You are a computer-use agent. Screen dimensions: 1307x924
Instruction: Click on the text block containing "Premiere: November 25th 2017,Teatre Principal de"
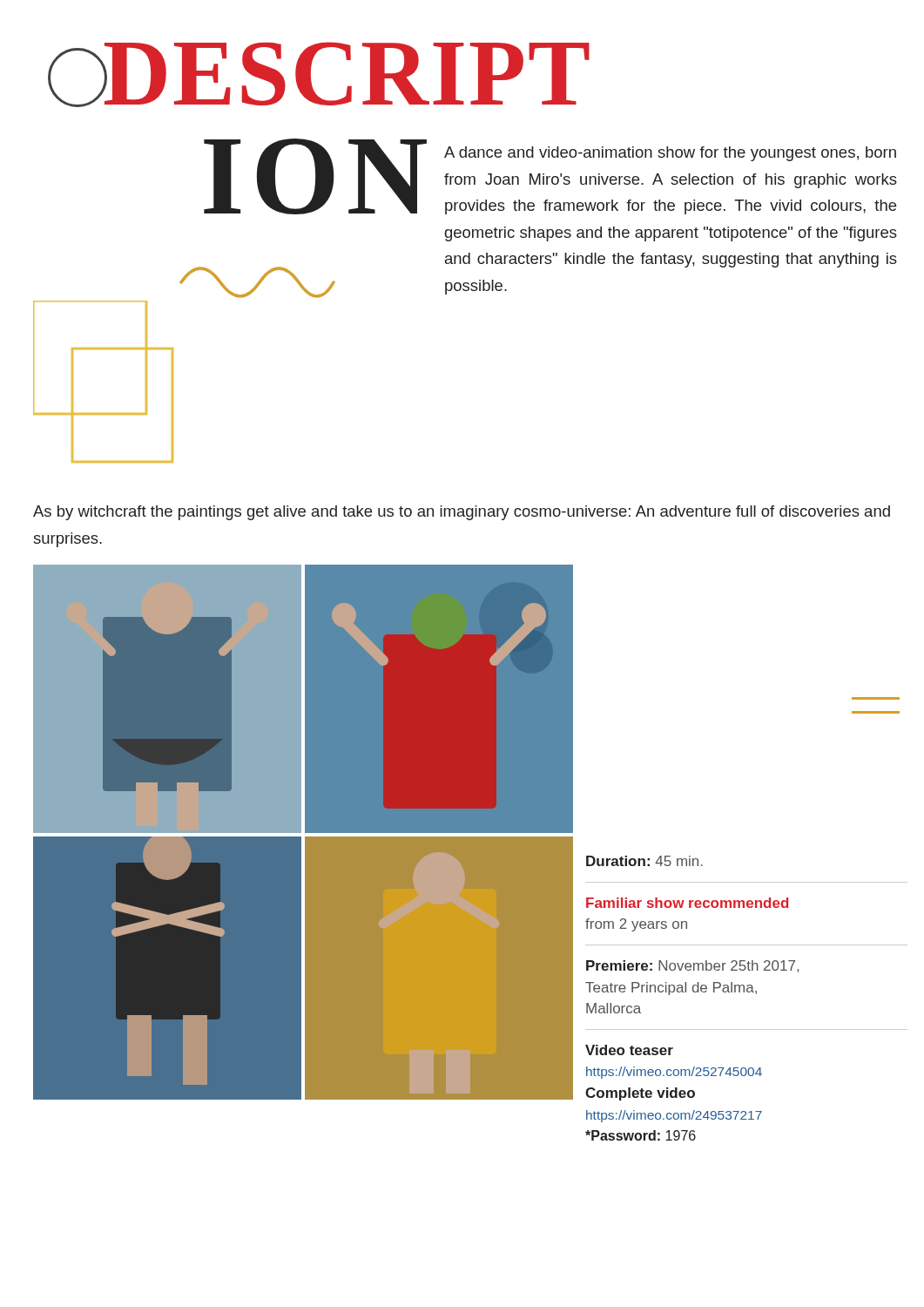coord(693,987)
